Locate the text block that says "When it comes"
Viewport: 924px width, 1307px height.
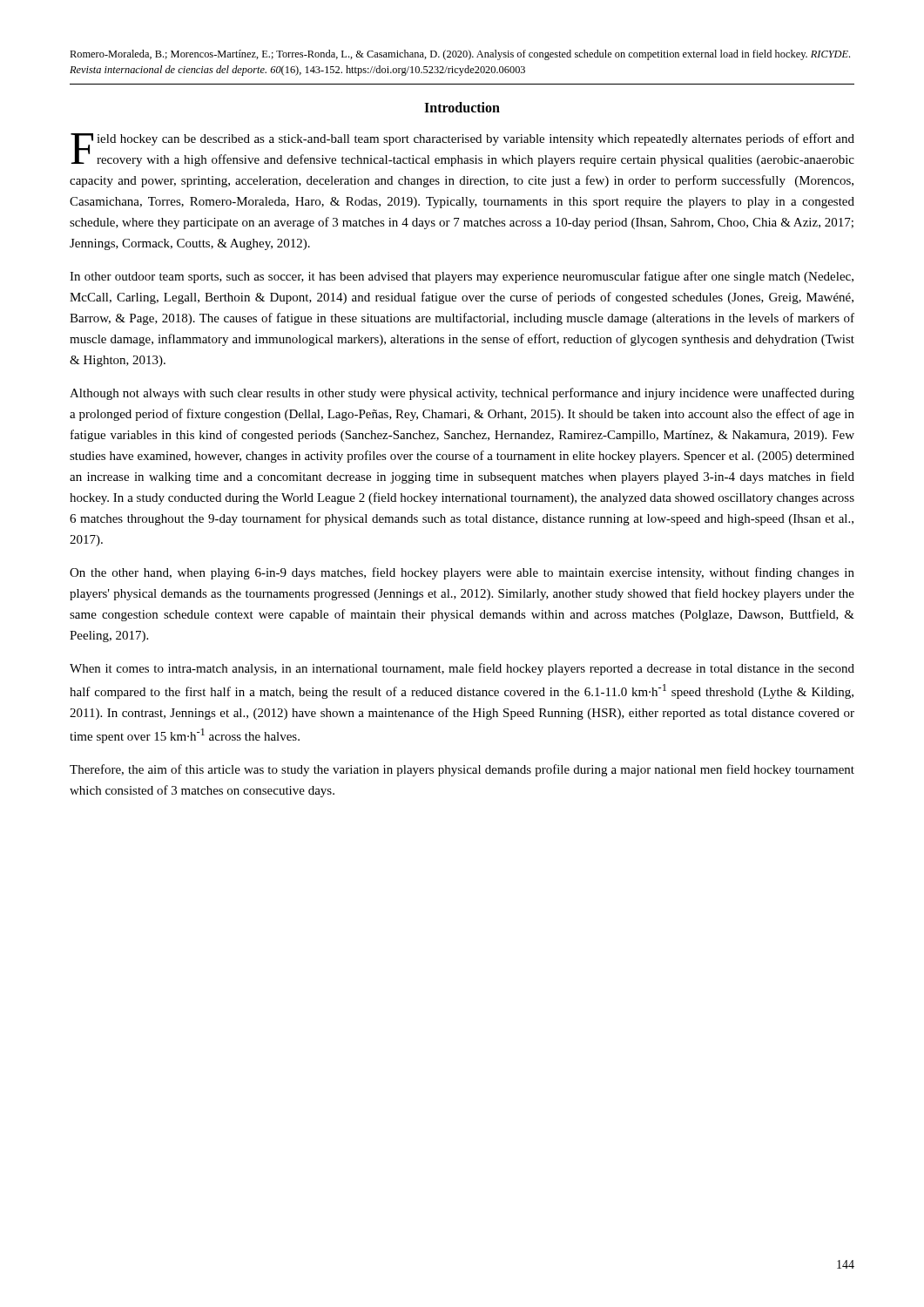pos(462,702)
